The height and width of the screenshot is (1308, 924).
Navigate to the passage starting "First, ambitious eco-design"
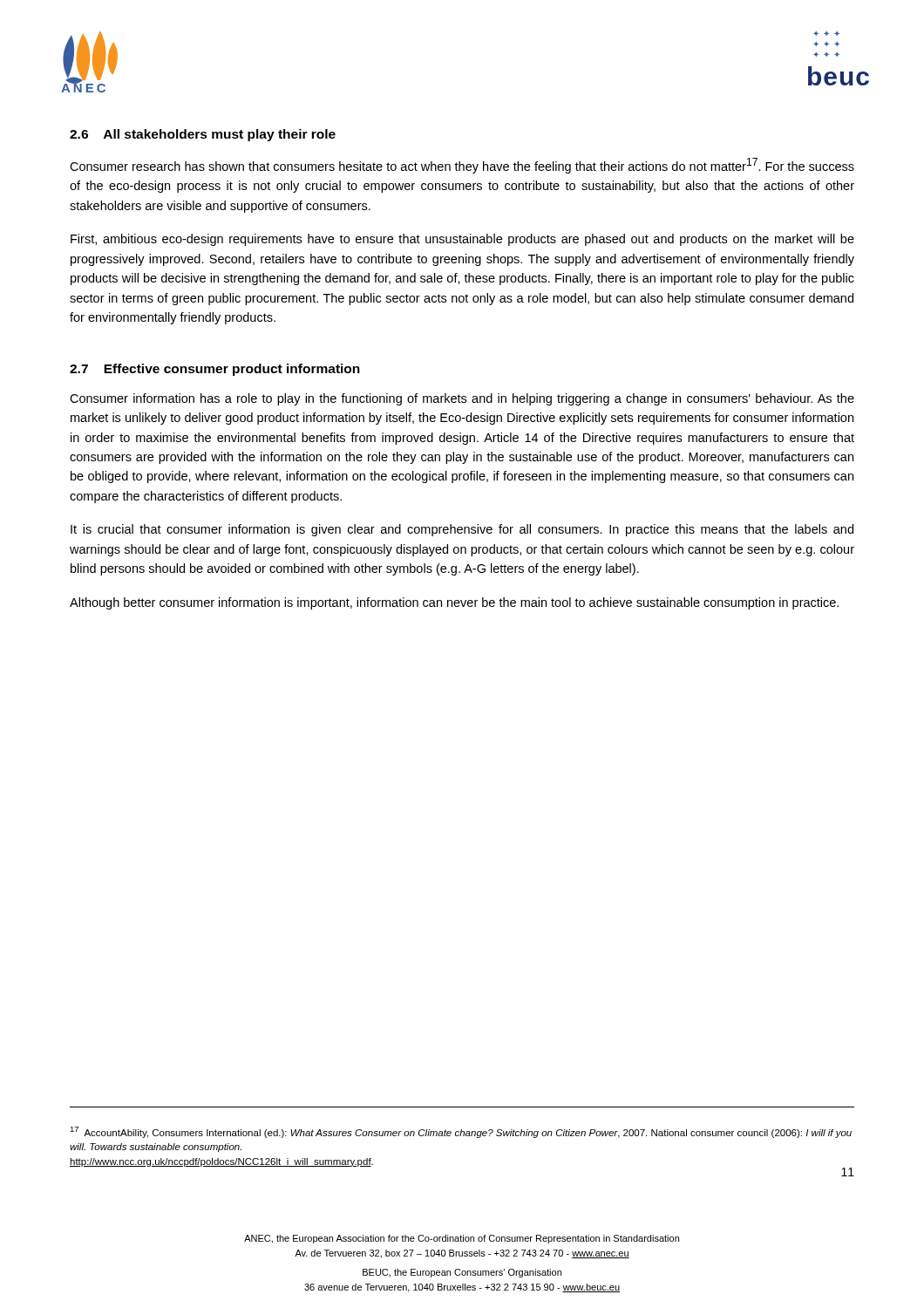(x=462, y=279)
